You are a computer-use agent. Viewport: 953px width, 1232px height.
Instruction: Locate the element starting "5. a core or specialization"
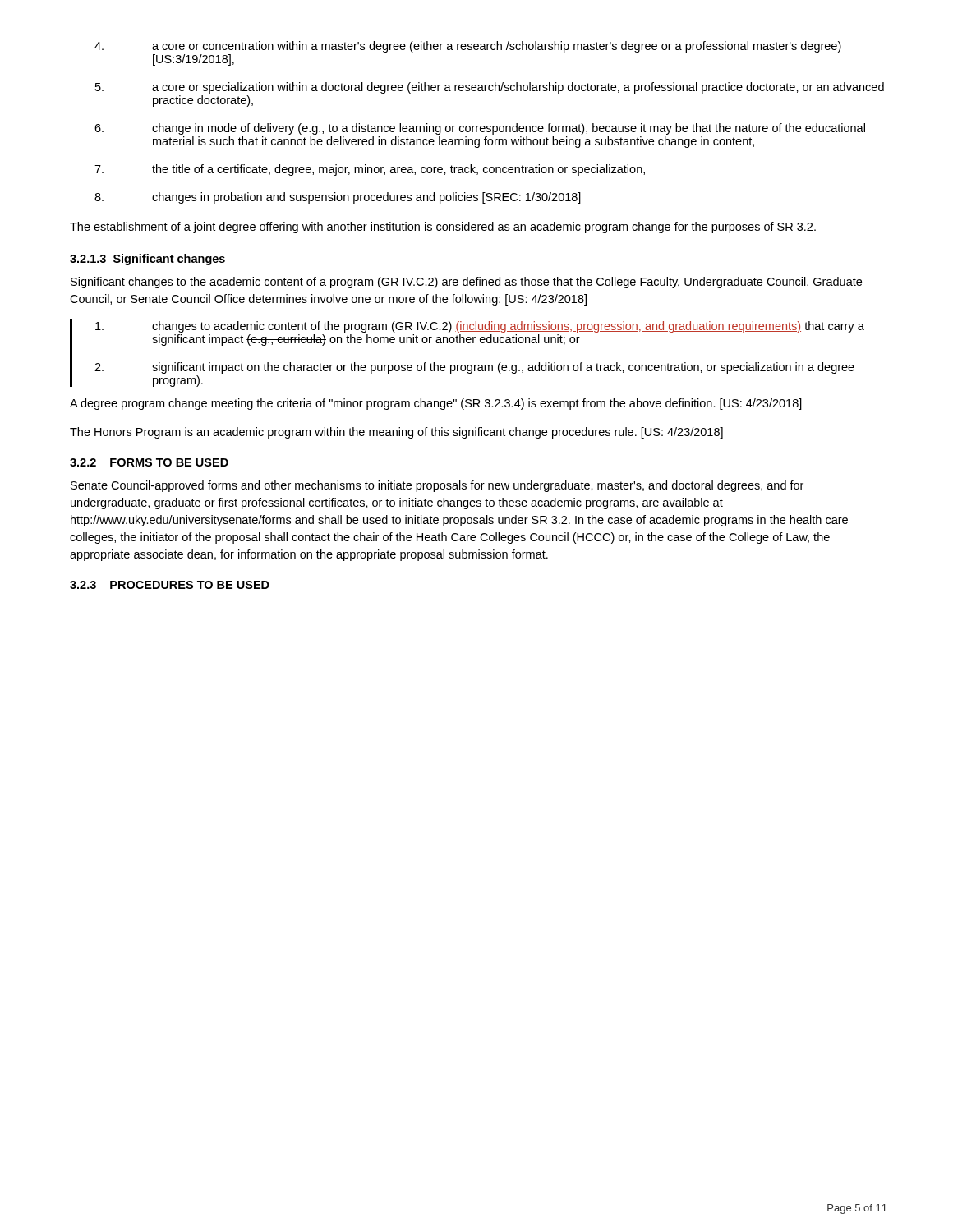pos(479,94)
